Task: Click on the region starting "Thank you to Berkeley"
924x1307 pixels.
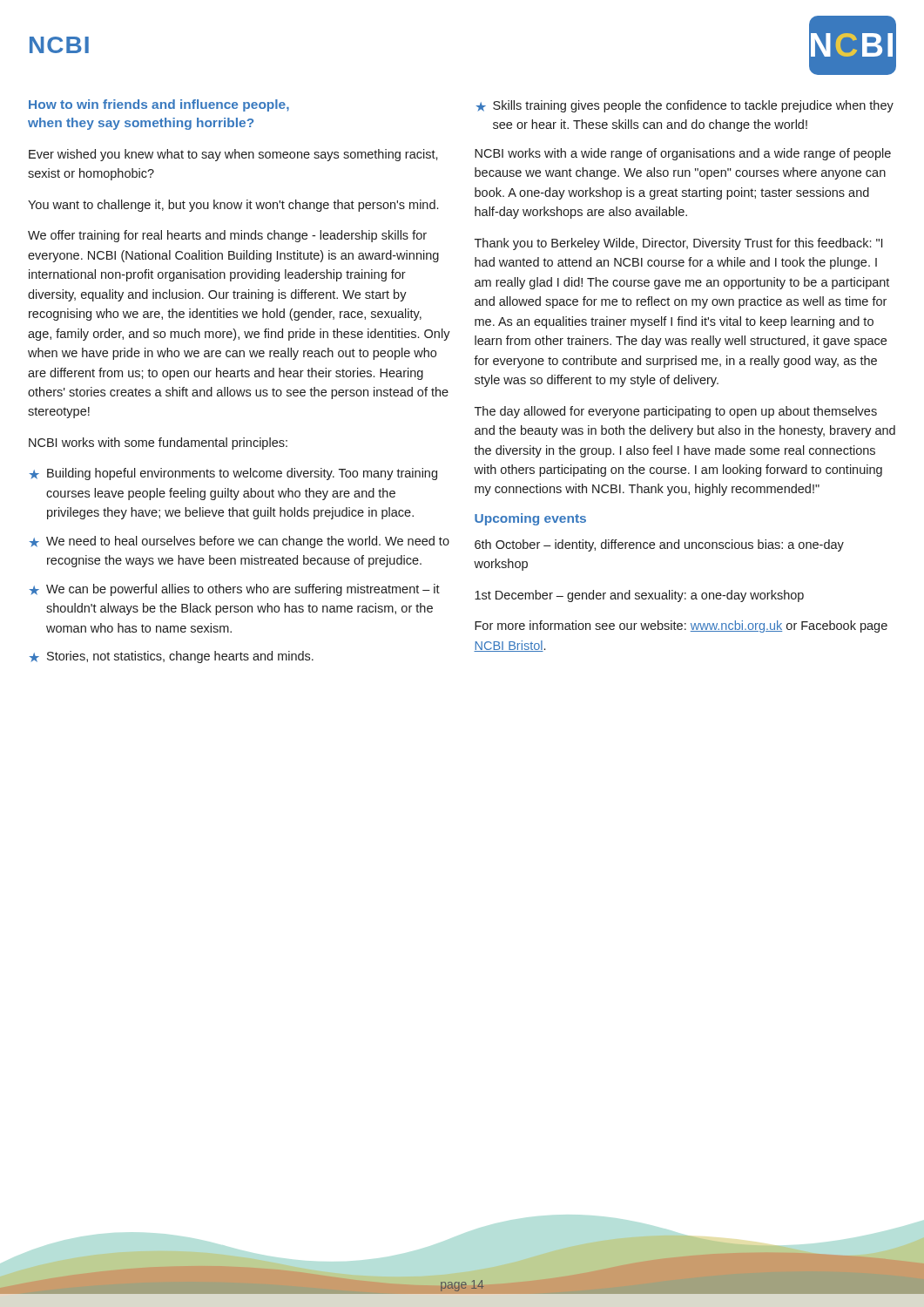Action: [685, 312]
